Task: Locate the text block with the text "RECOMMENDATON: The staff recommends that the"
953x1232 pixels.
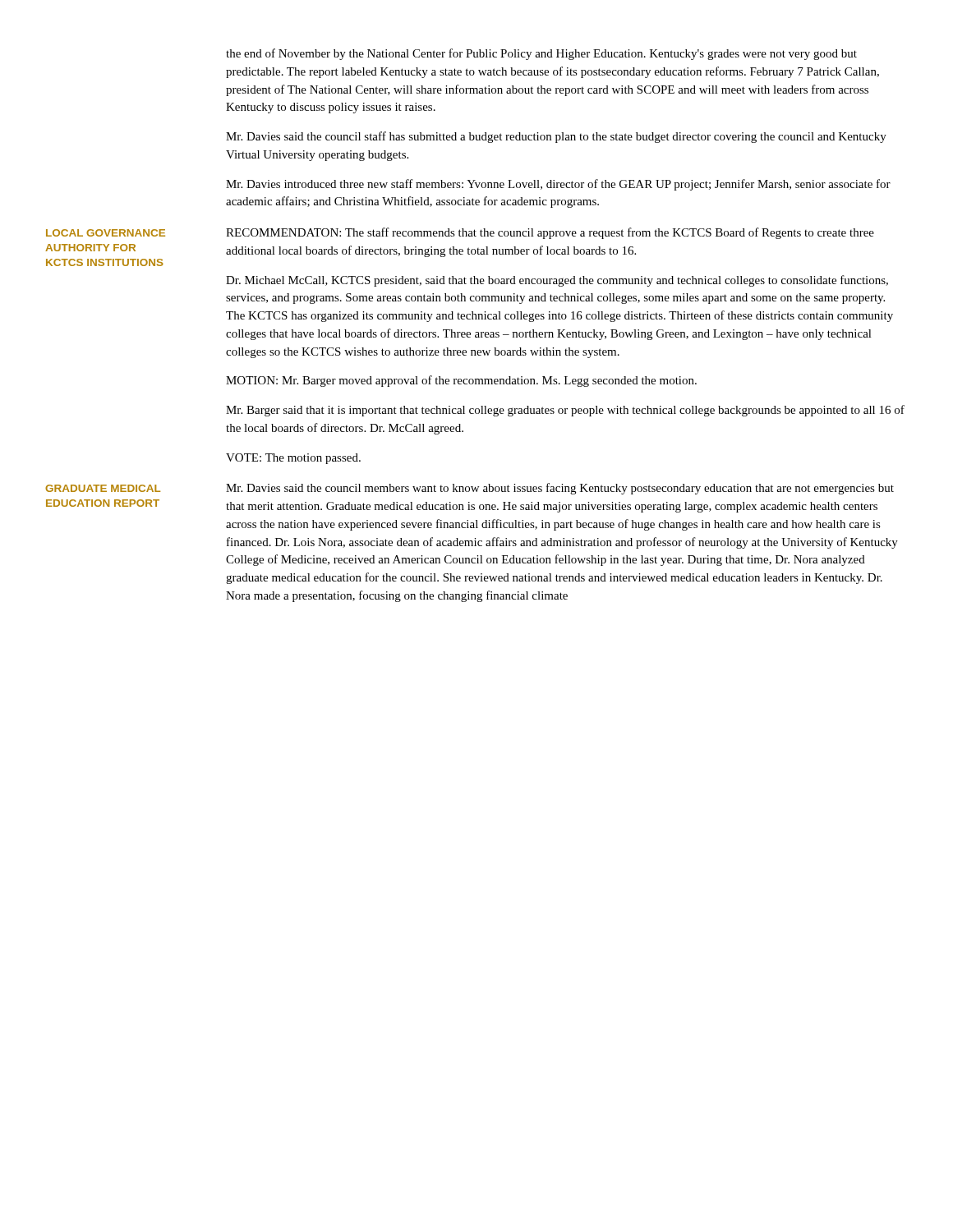Action: click(x=550, y=241)
